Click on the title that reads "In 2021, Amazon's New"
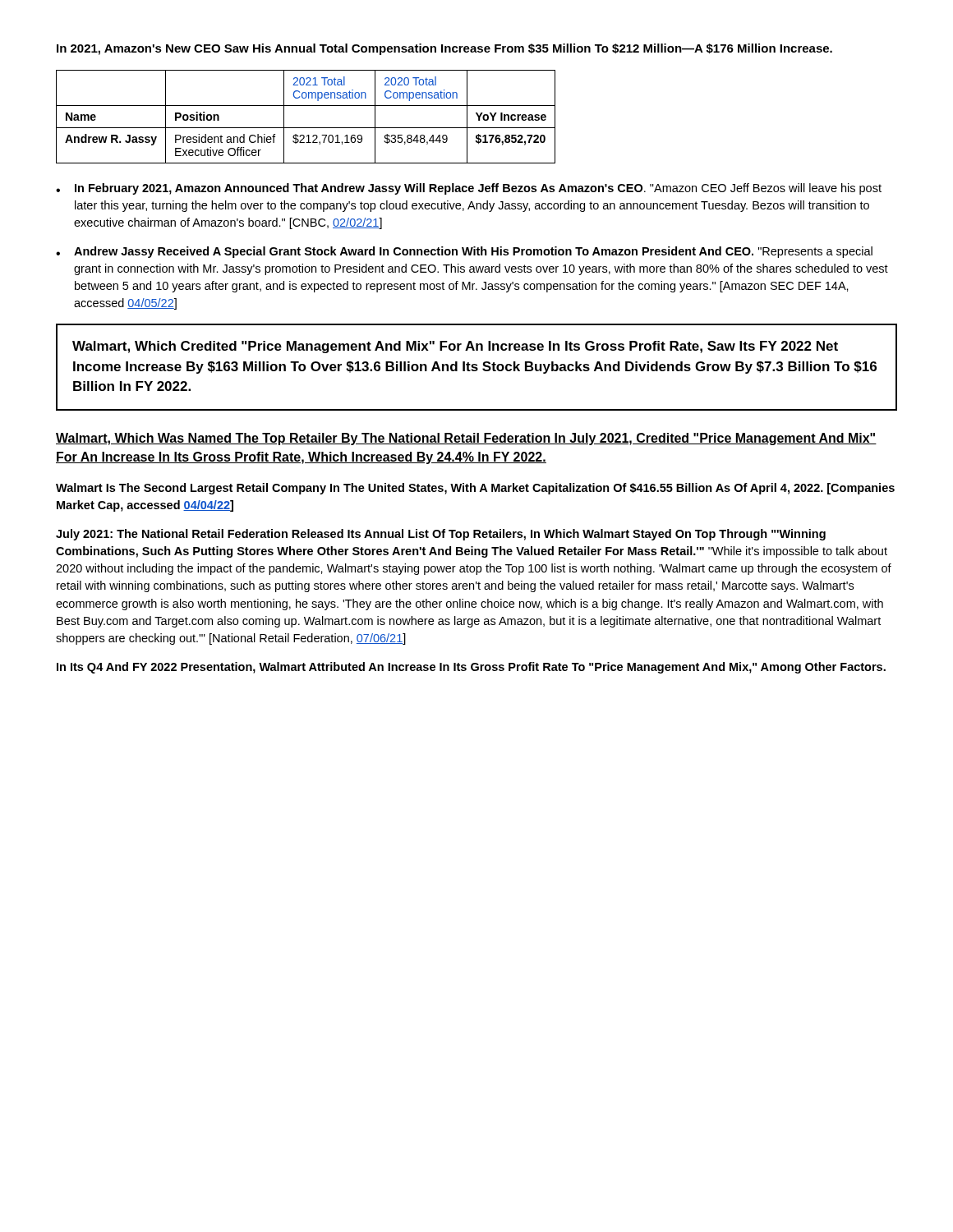Image resolution: width=953 pixels, height=1232 pixels. 444,48
